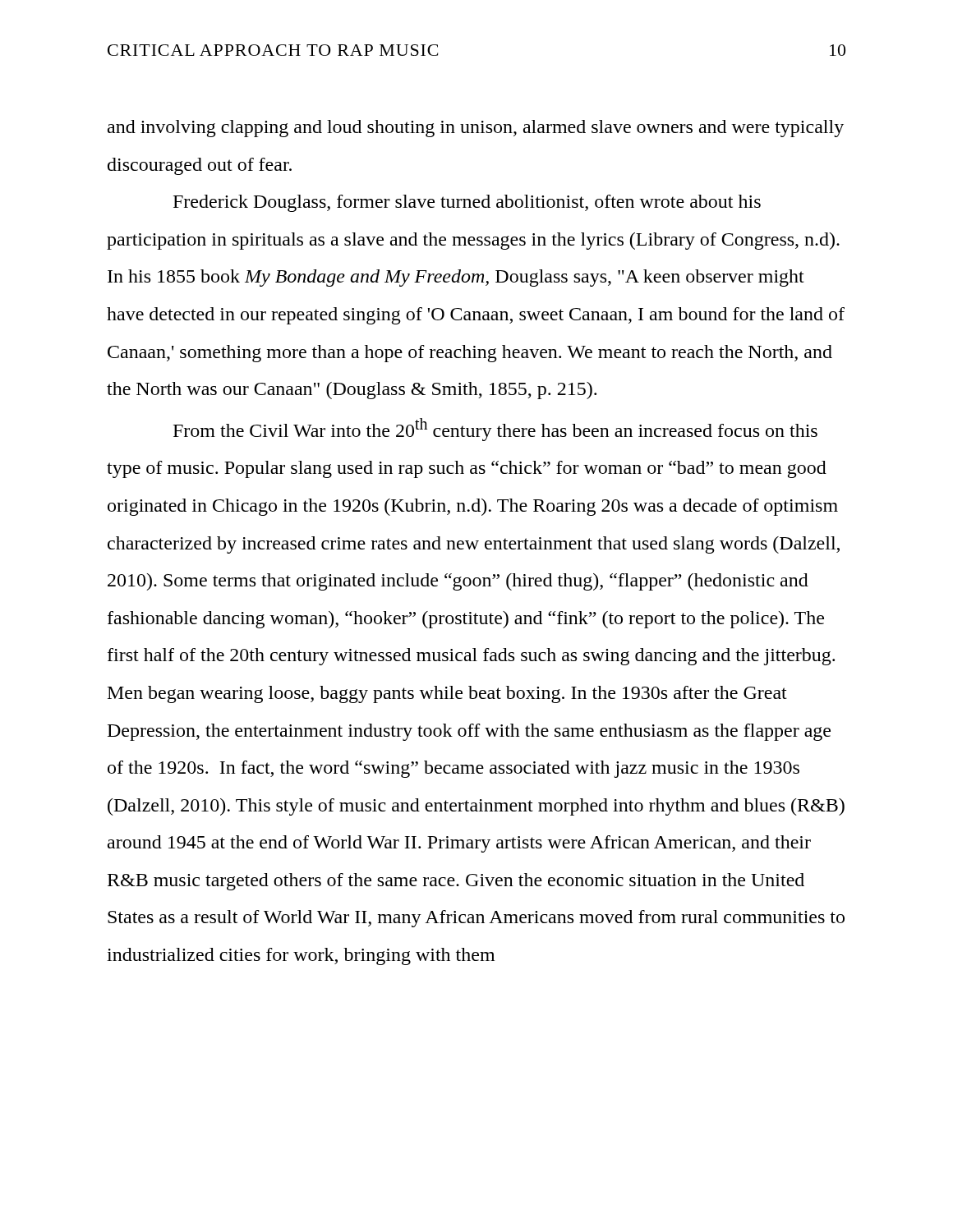The height and width of the screenshot is (1232, 953).
Task: Find the text block with the text "and involving clapping"
Action: (x=476, y=129)
